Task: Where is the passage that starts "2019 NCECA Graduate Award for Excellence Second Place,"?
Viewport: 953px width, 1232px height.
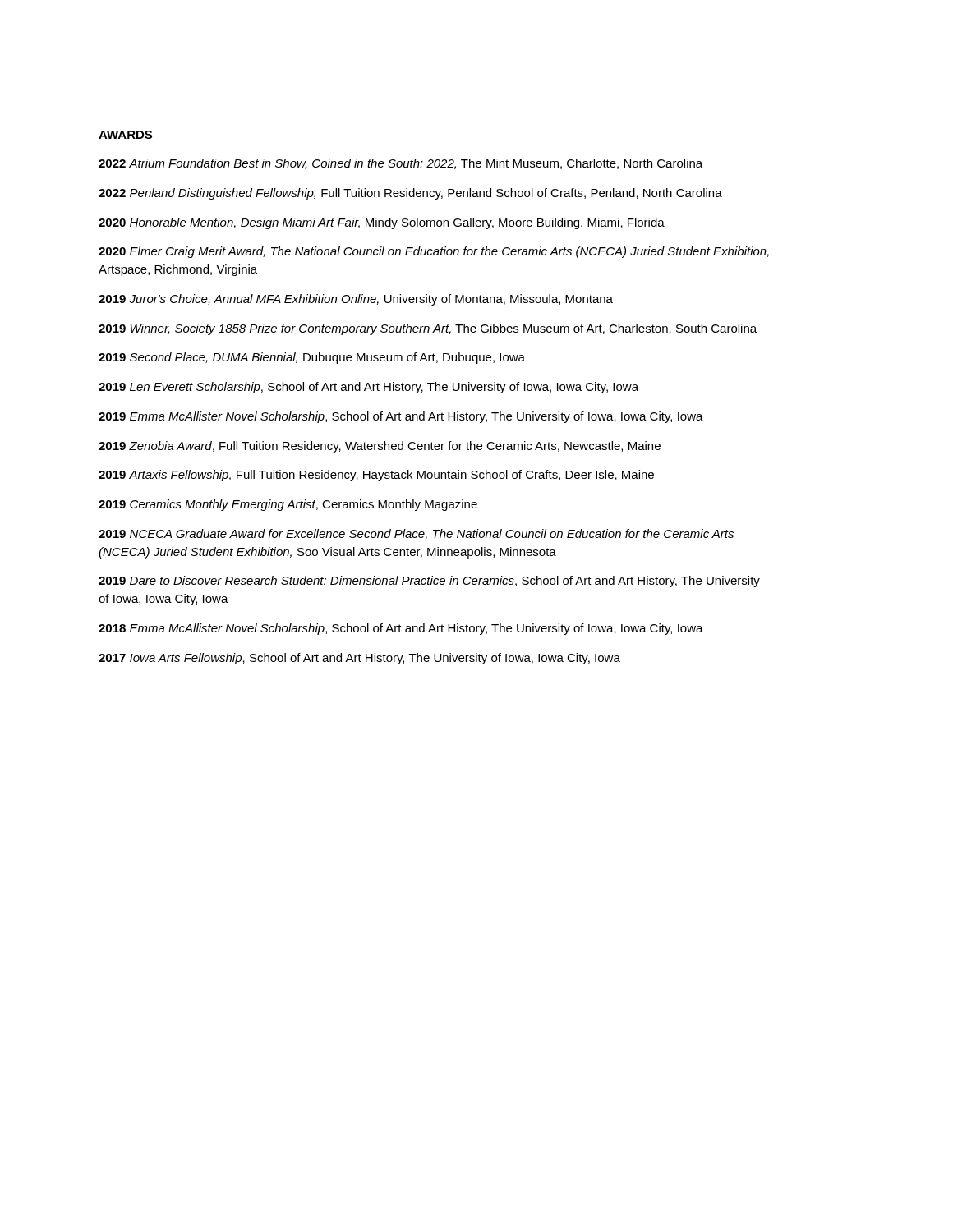Action: tap(416, 542)
